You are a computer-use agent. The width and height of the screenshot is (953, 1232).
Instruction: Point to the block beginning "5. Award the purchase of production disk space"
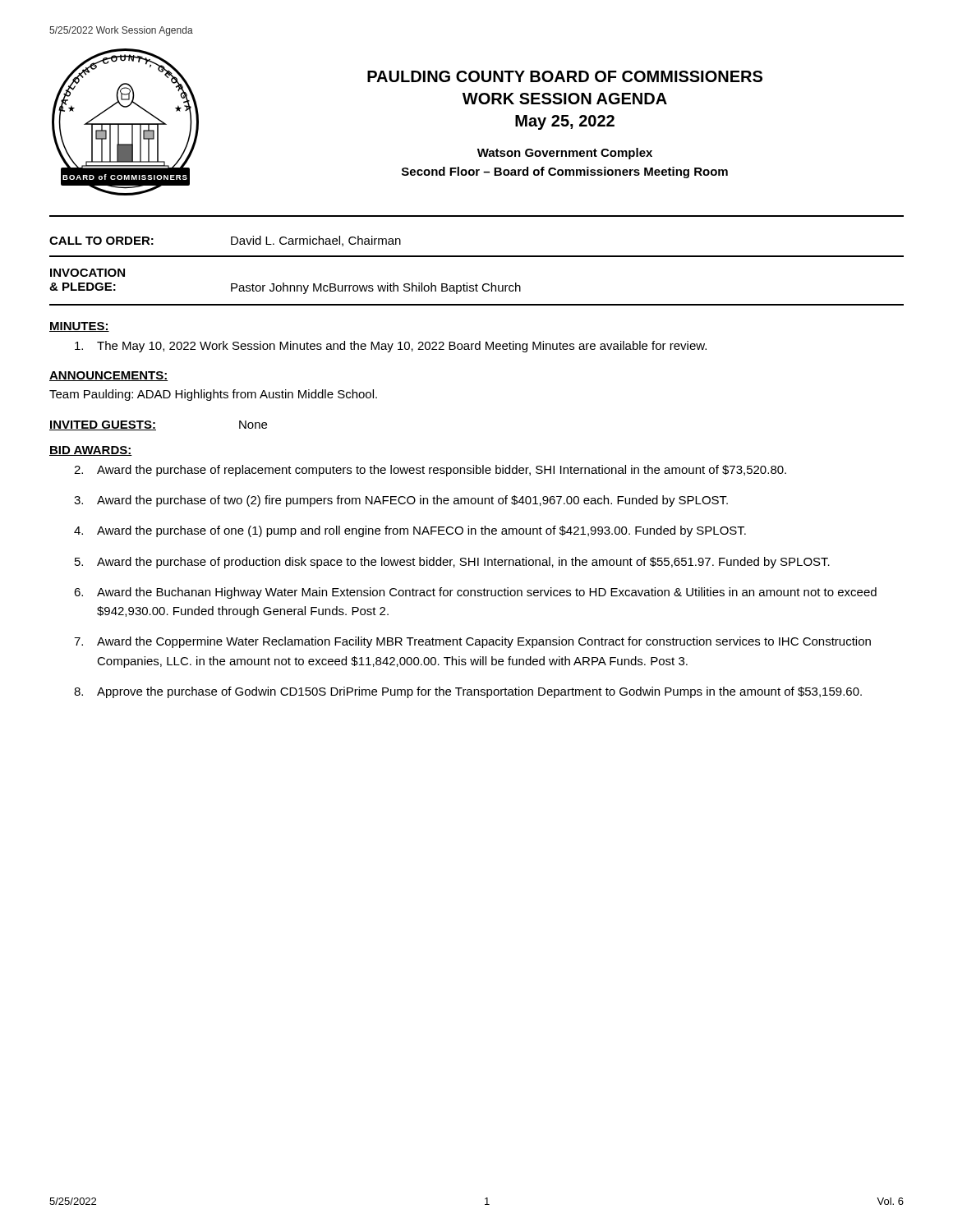click(489, 561)
